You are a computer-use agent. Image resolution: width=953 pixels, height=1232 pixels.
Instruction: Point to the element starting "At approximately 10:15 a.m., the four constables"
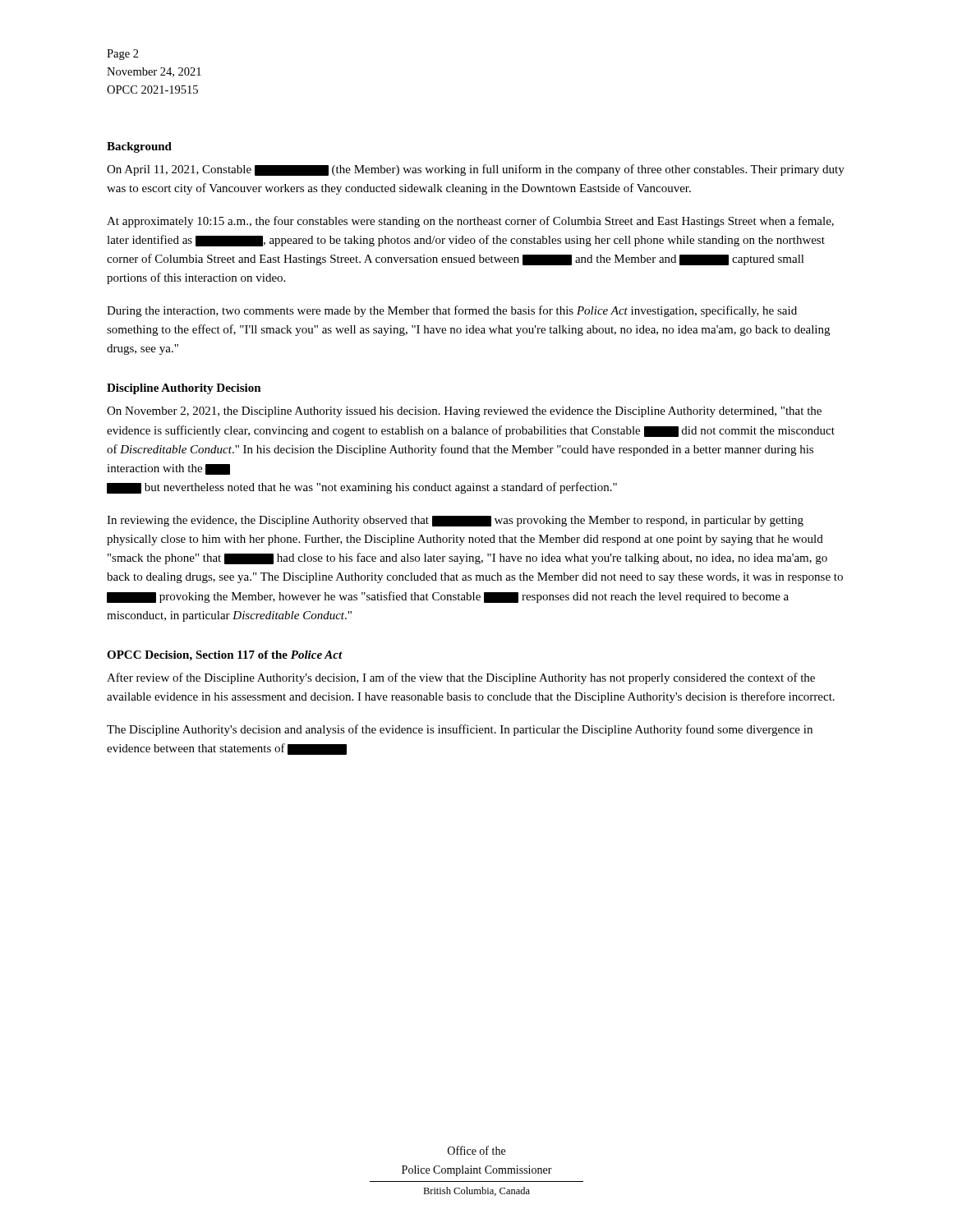coord(471,249)
